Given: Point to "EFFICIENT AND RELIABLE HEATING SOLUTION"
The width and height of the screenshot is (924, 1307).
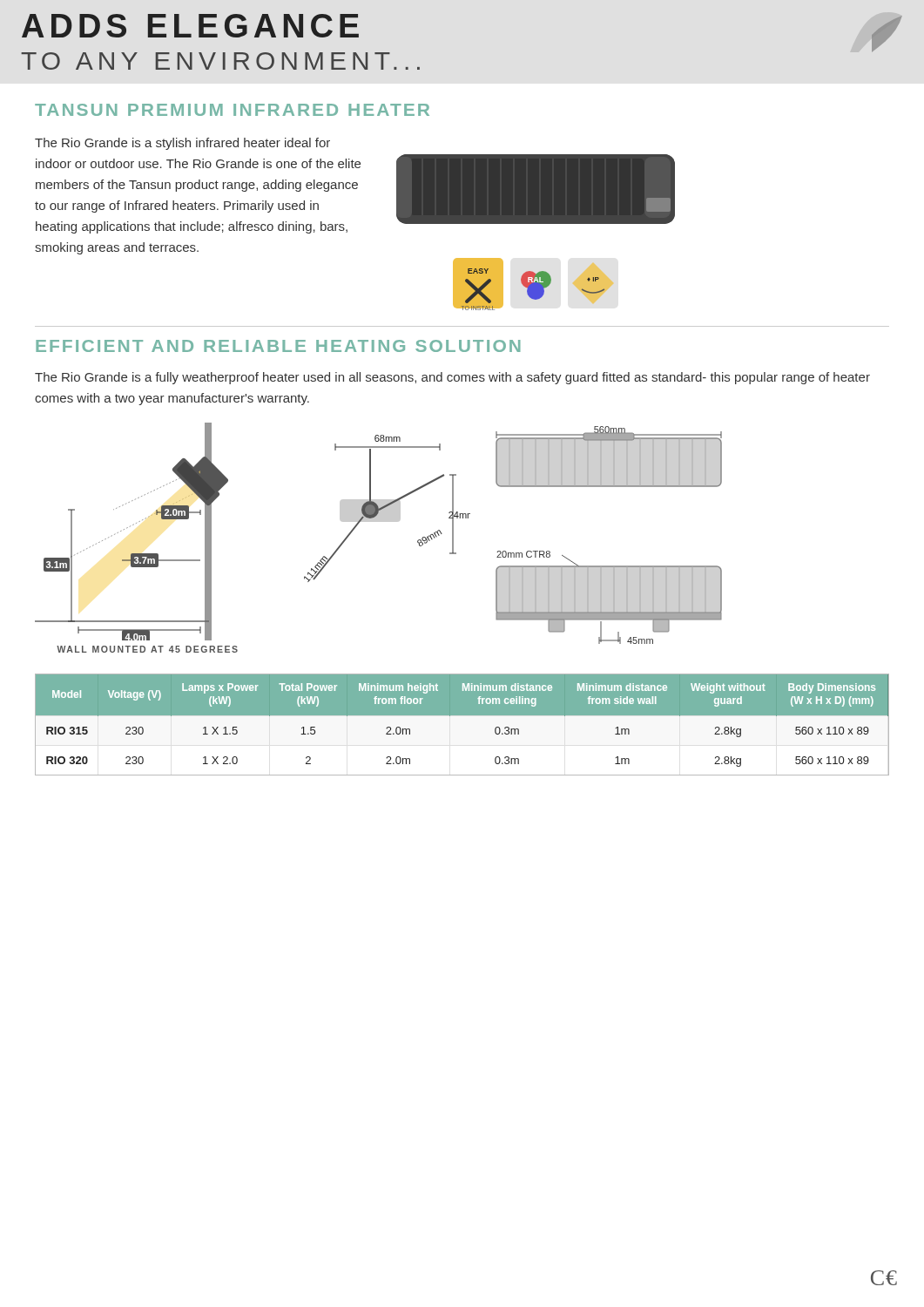Looking at the screenshot, I should pyautogui.click(x=279, y=345).
